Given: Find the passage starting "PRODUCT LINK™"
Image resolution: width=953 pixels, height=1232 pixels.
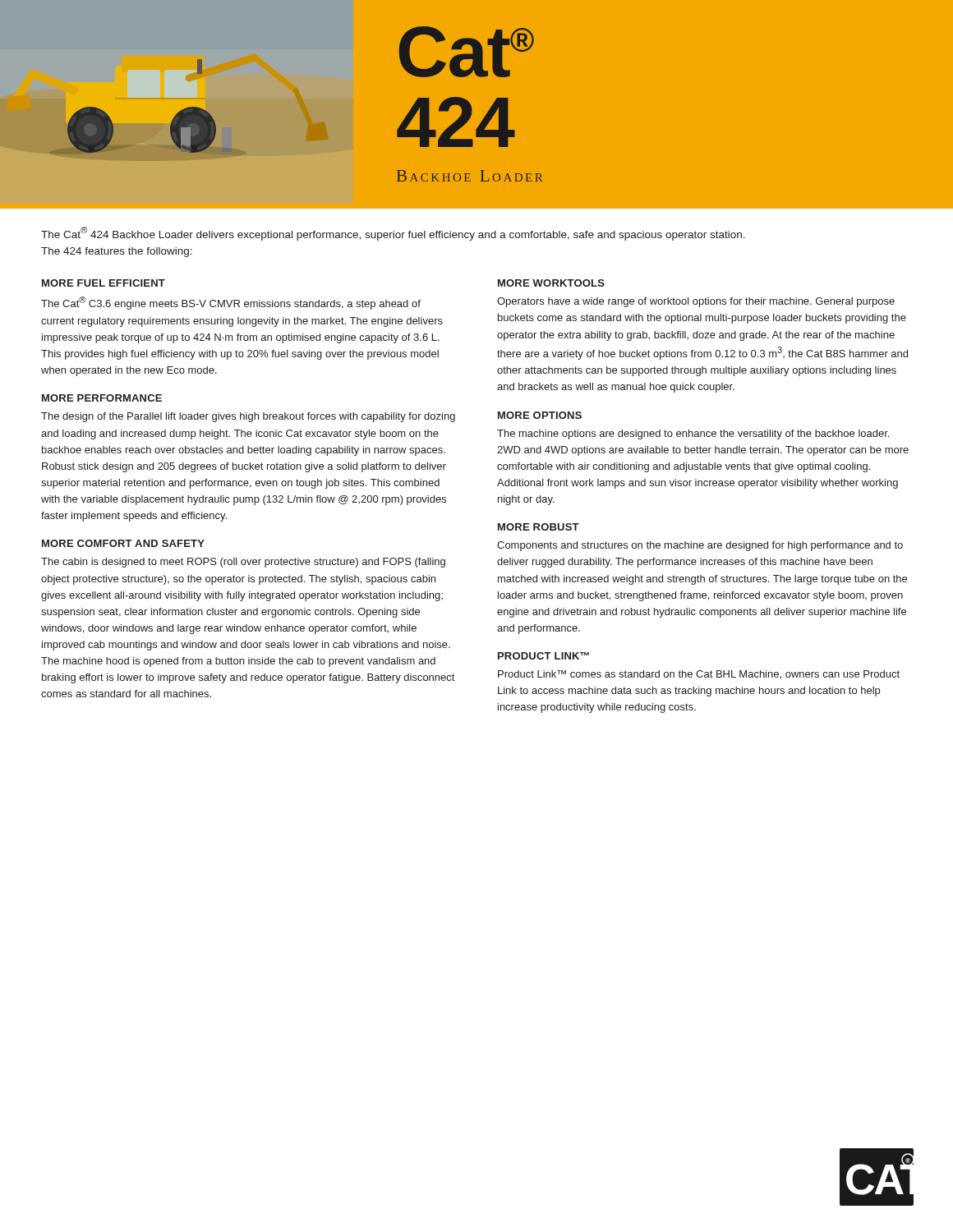Looking at the screenshot, I should tap(544, 656).
